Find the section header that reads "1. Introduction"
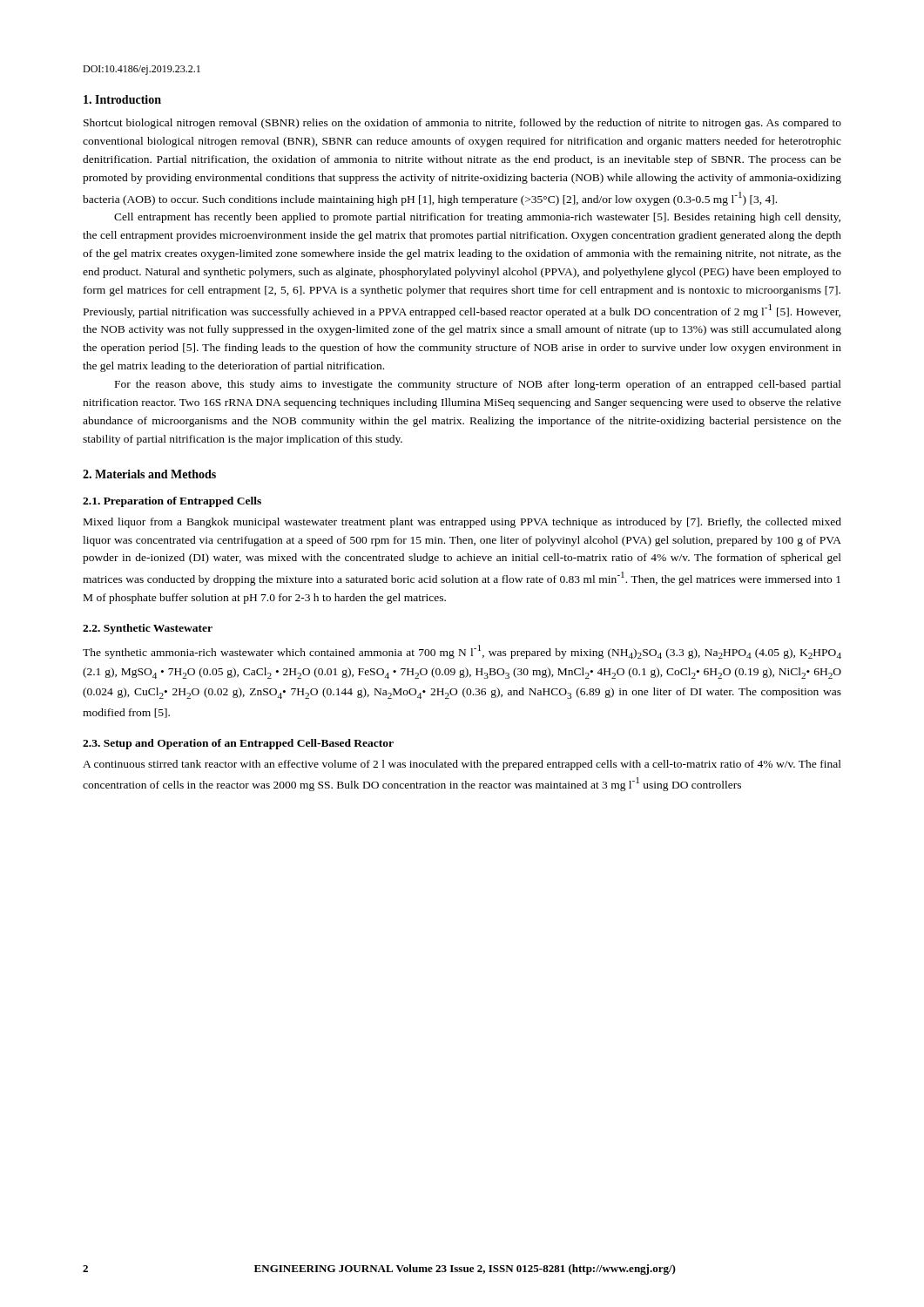This screenshot has height=1307, width=924. 122,100
